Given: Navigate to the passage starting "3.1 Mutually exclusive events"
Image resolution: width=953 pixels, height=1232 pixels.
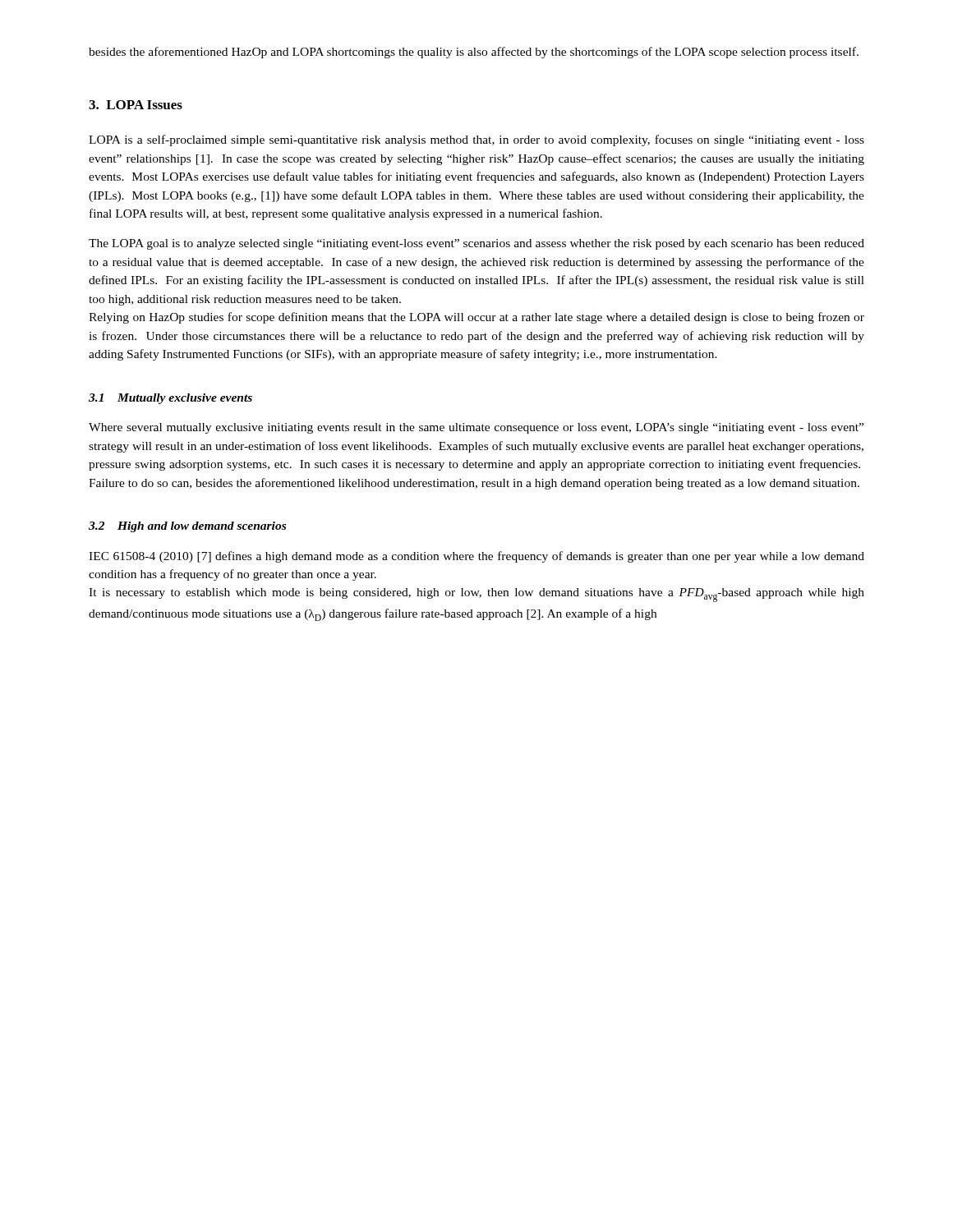Looking at the screenshot, I should point(171,397).
